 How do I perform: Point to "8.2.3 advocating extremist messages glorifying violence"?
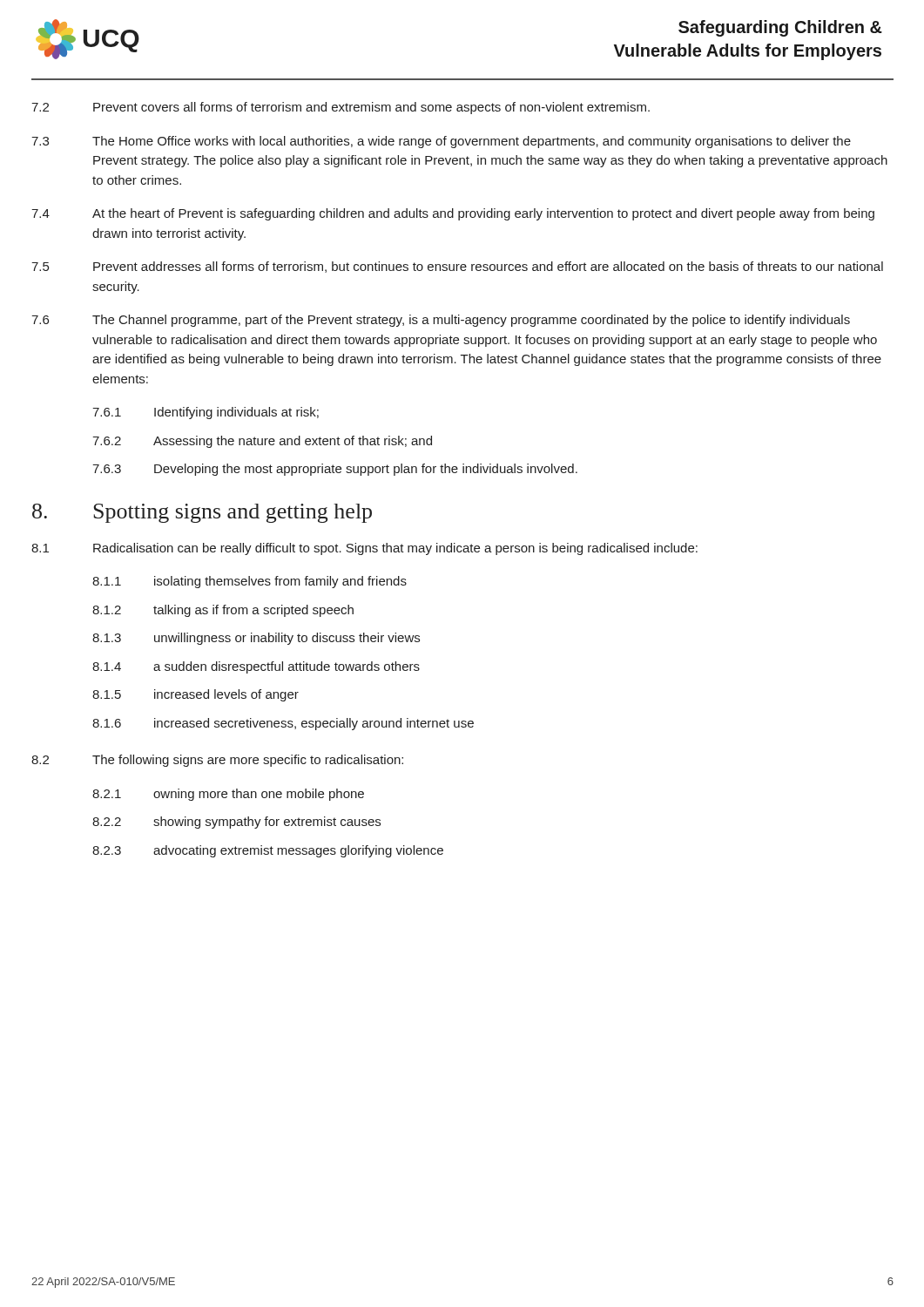point(268,851)
